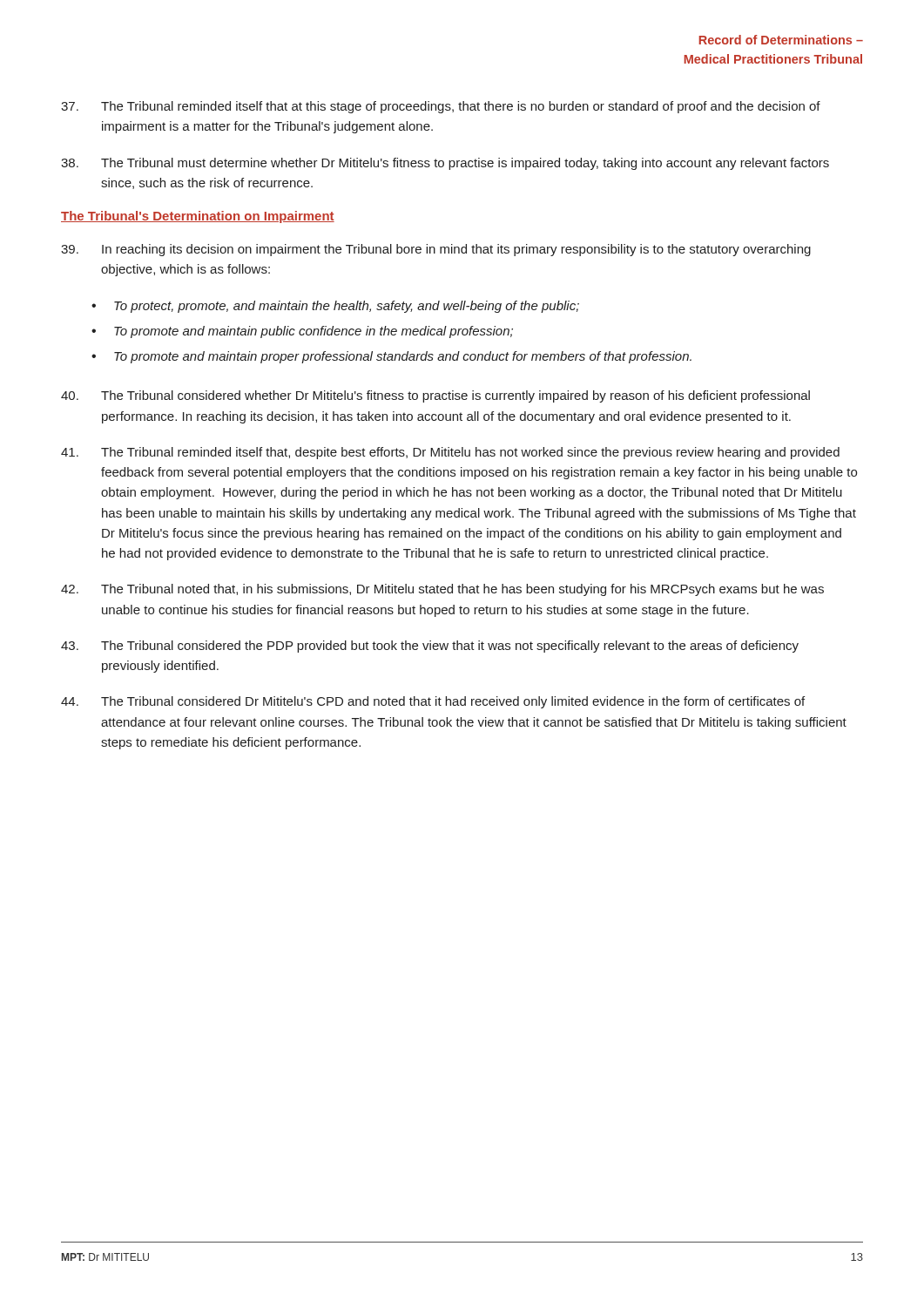Click on the text starting "The Tribunal reminded itself that,"

tap(460, 502)
